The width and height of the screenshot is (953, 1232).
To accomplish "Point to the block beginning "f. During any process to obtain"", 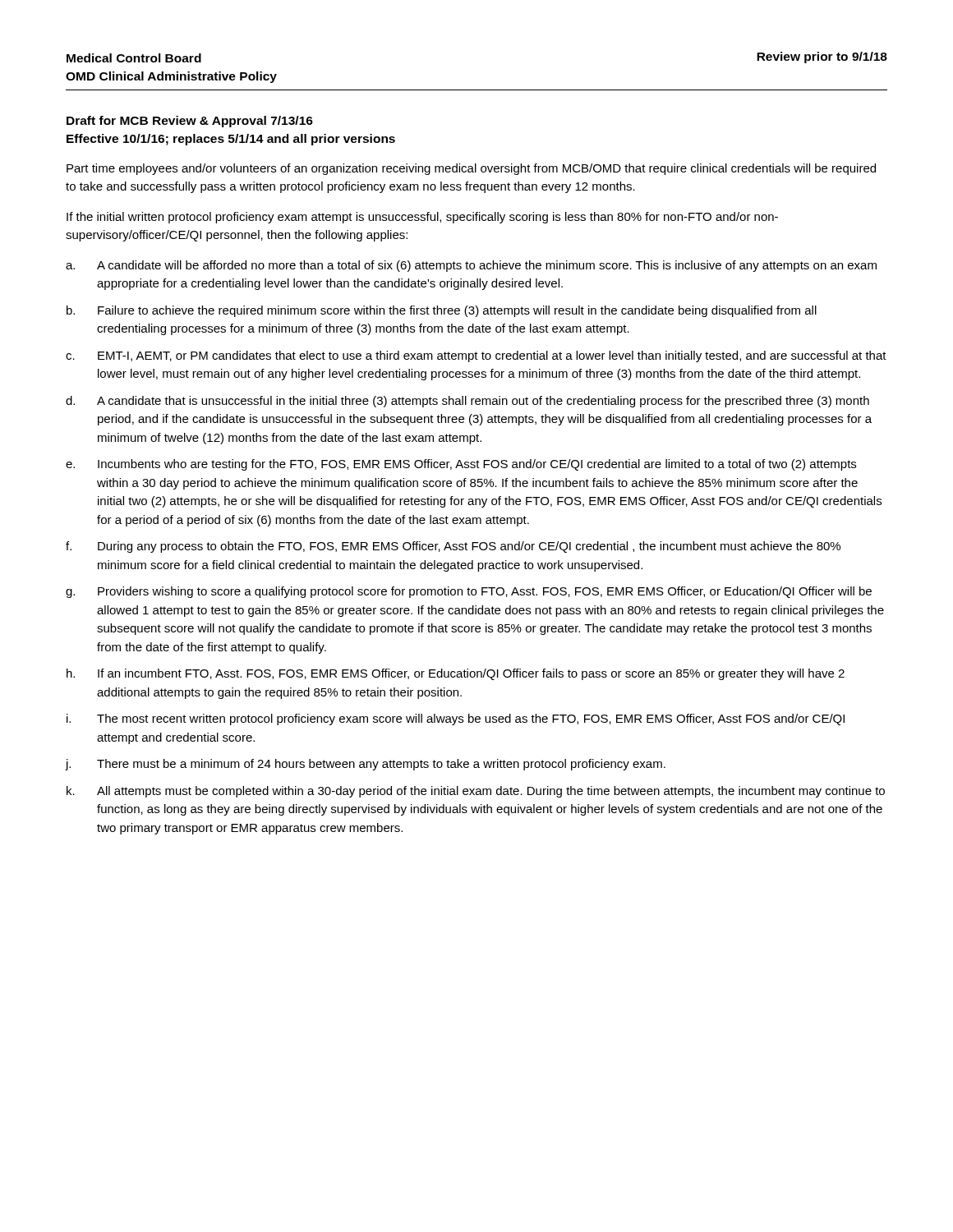I will point(476,556).
